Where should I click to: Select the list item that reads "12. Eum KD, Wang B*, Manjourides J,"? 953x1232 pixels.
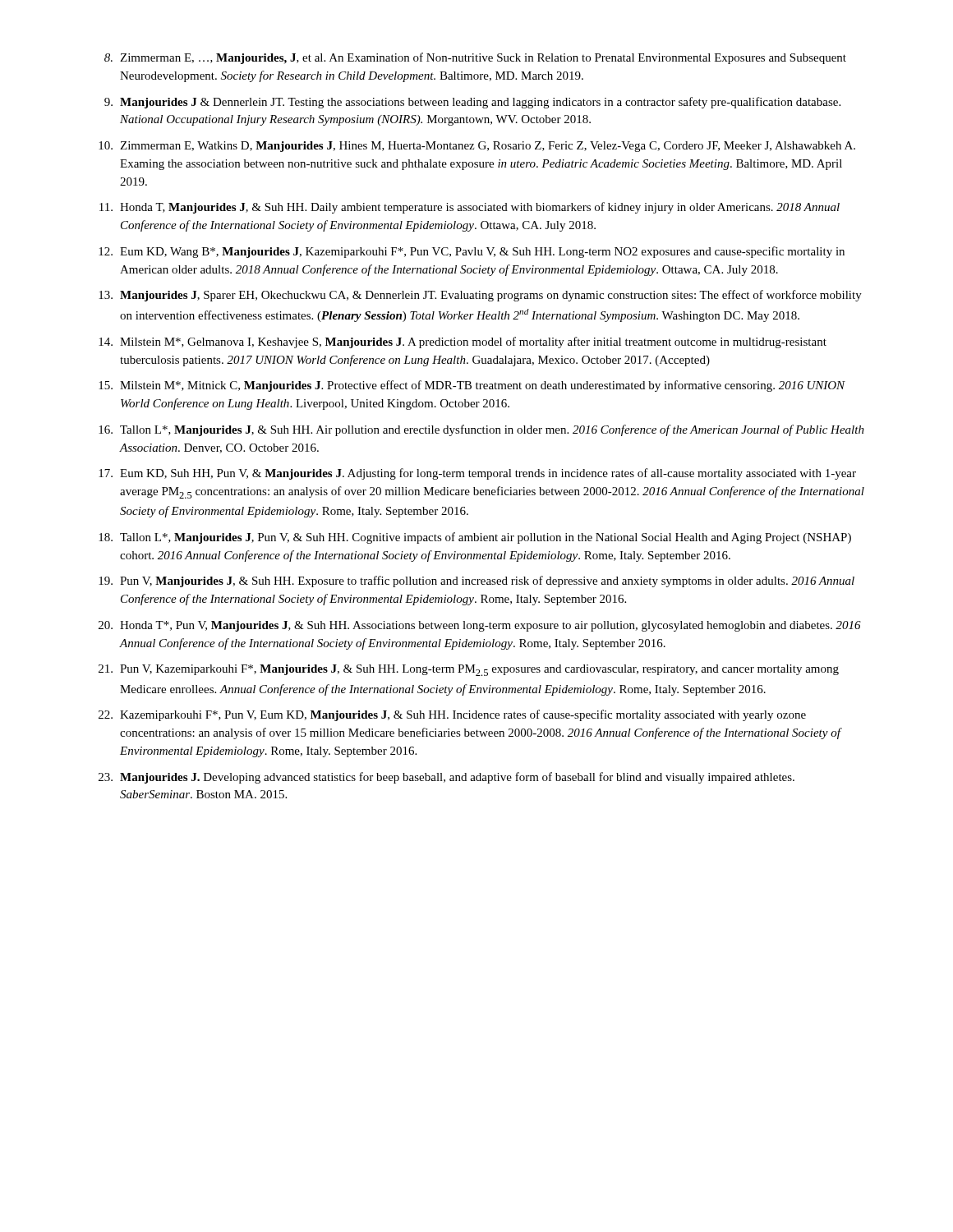(476, 261)
